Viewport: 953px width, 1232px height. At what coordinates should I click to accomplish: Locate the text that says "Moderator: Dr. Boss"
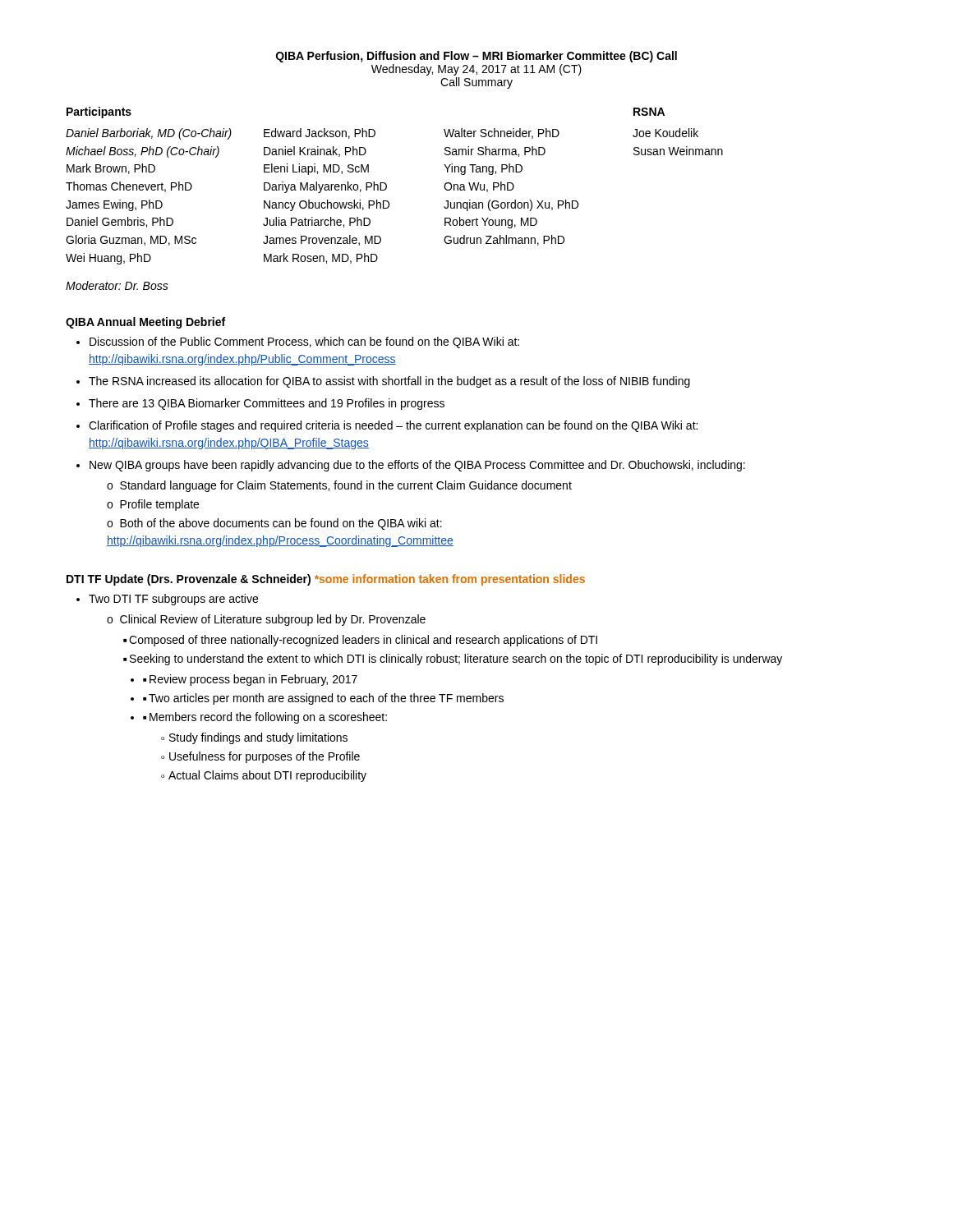tap(117, 285)
